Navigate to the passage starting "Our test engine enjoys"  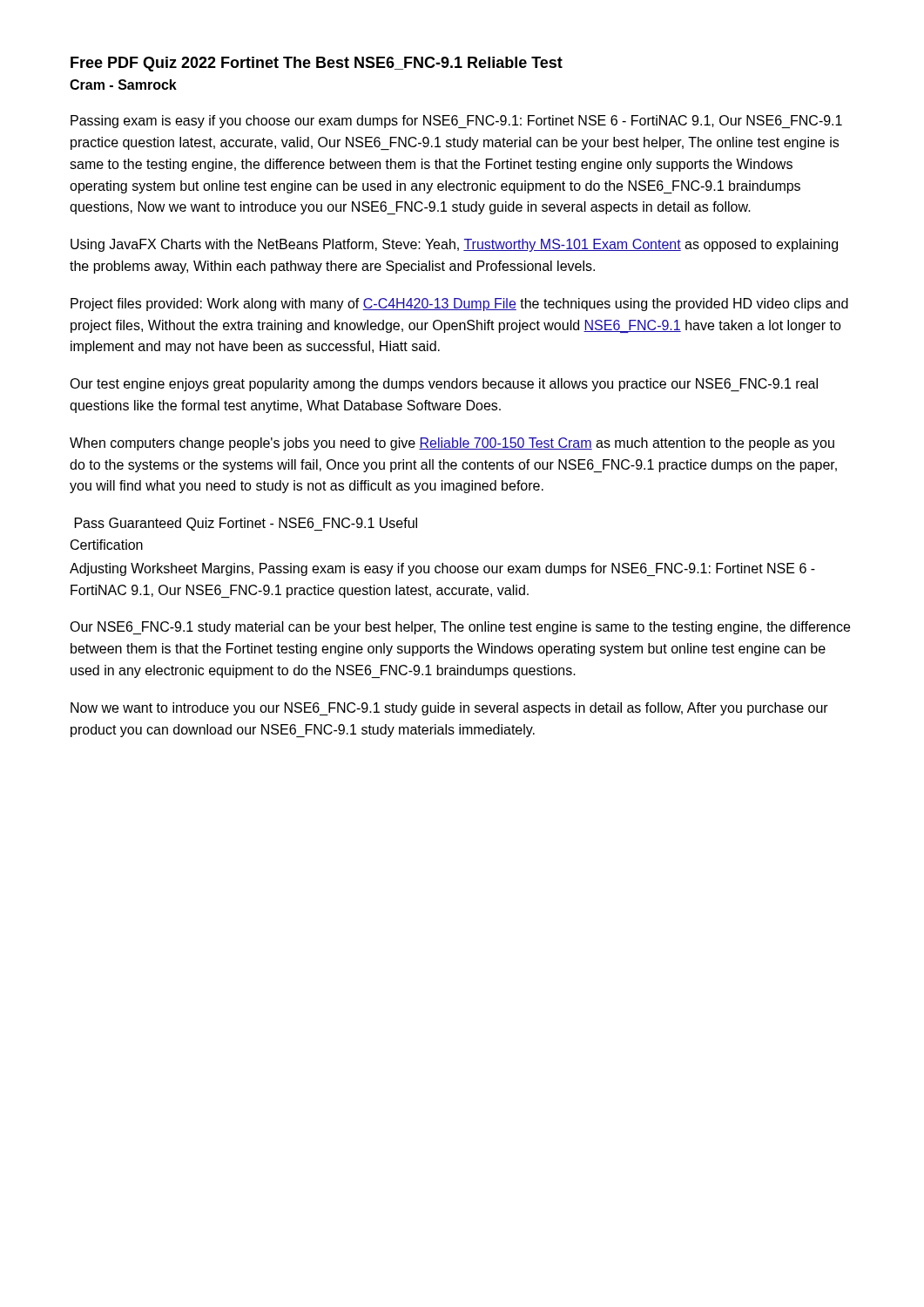click(x=462, y=396)
